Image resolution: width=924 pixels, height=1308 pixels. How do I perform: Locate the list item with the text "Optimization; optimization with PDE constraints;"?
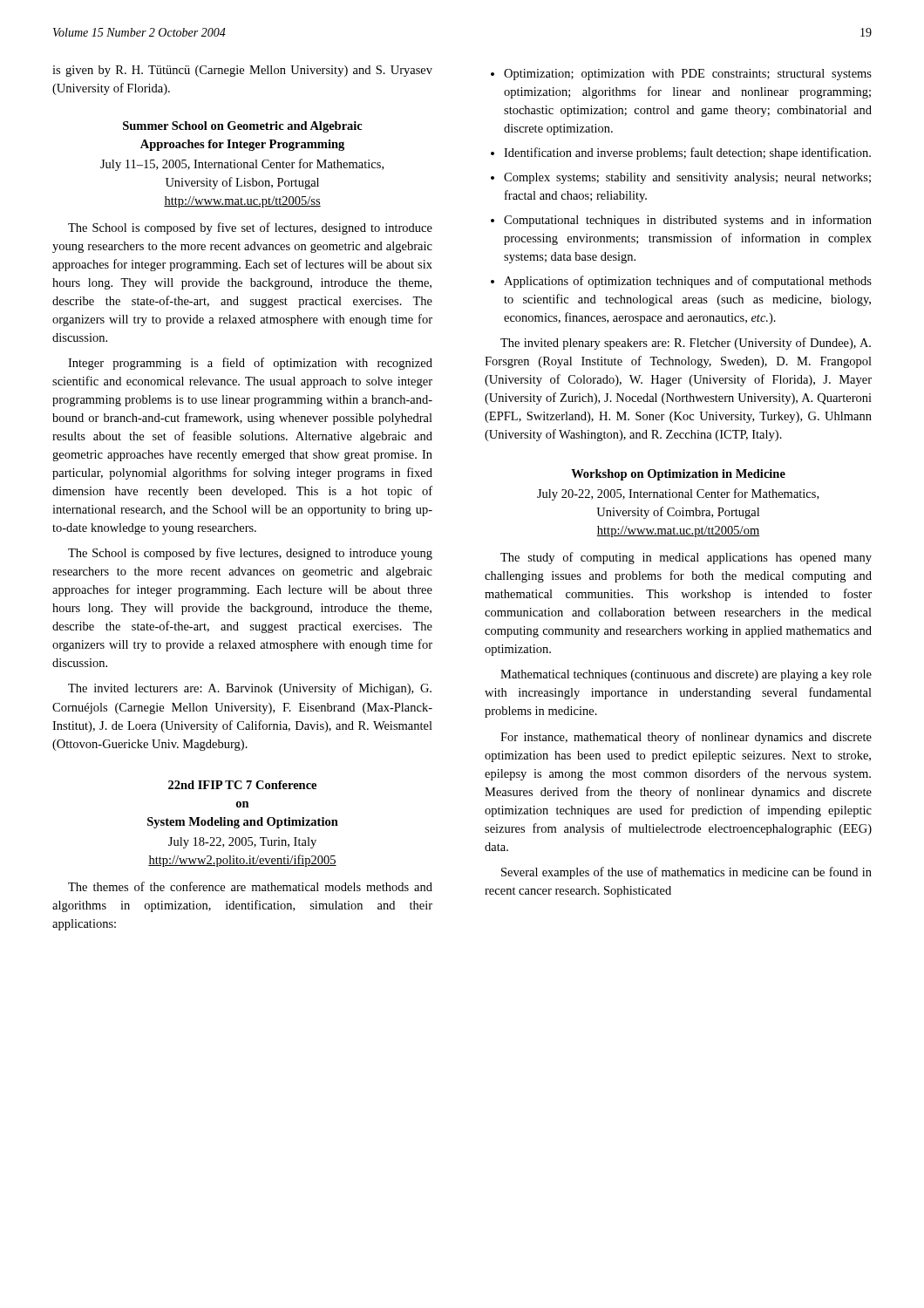[x=681, y=75]
